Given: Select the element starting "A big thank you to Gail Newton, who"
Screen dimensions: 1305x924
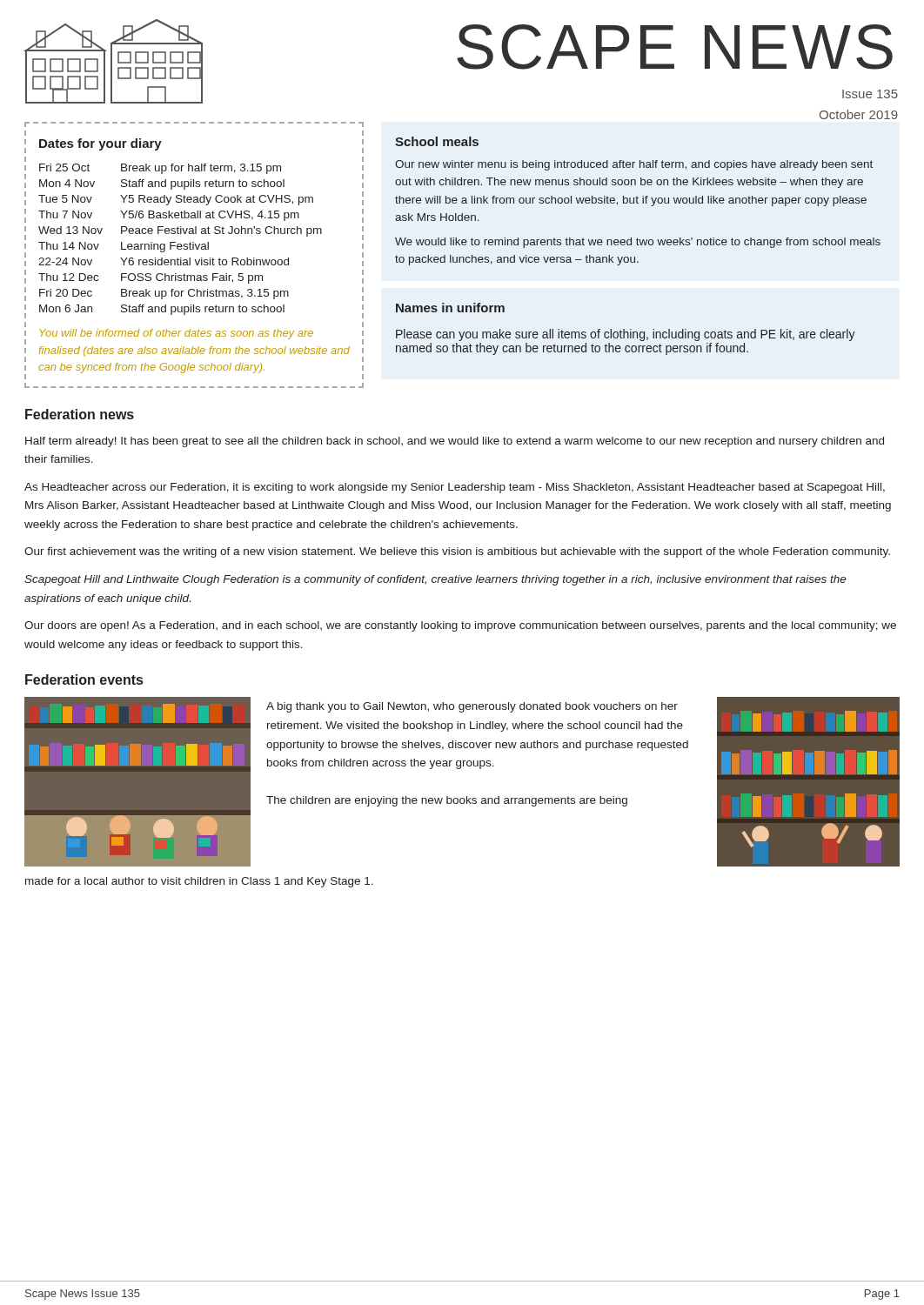Looking at the screenshot, I should point(477,753).
